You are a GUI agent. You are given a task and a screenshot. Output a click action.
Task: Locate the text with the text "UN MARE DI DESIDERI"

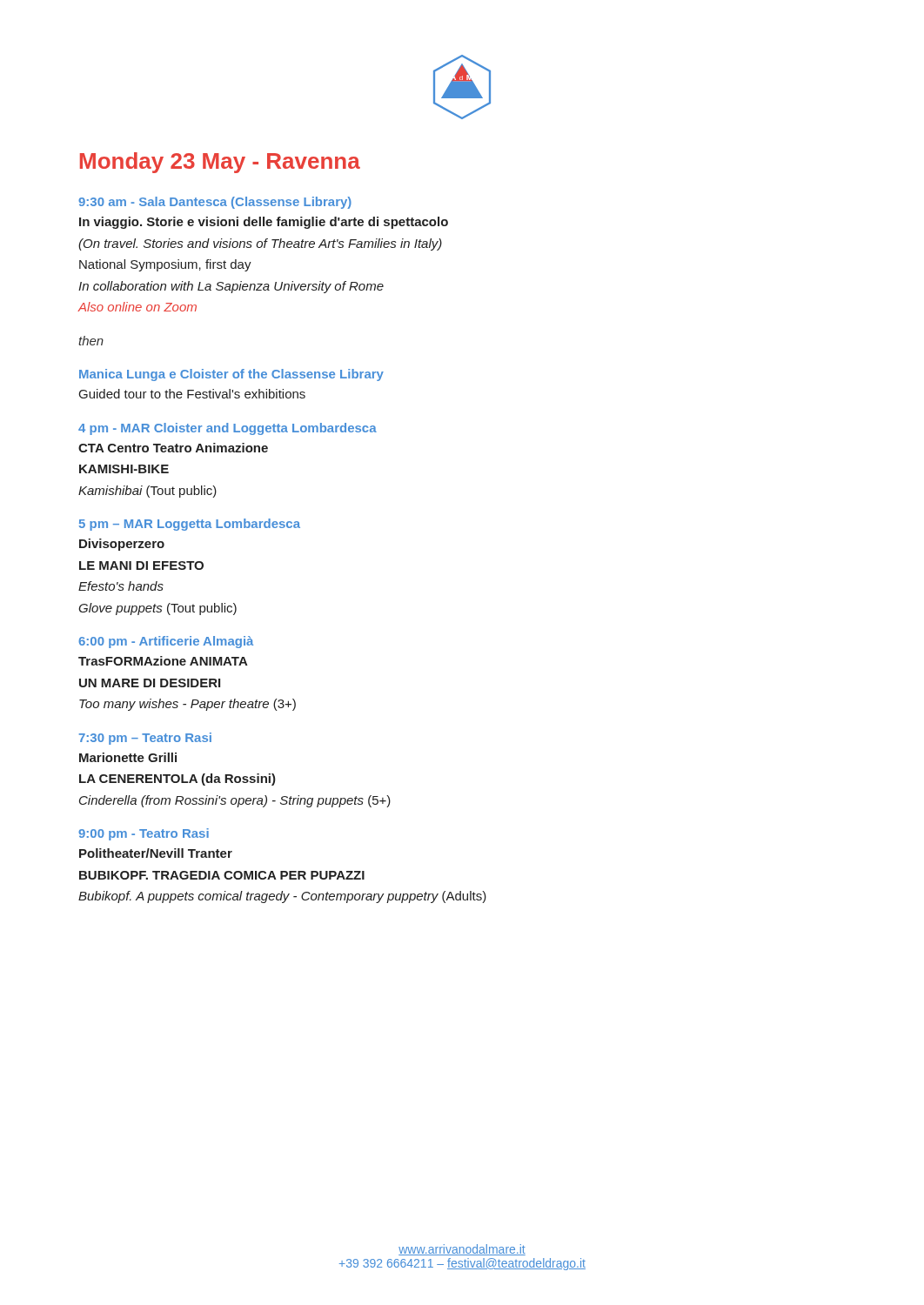tap(150, 682)
